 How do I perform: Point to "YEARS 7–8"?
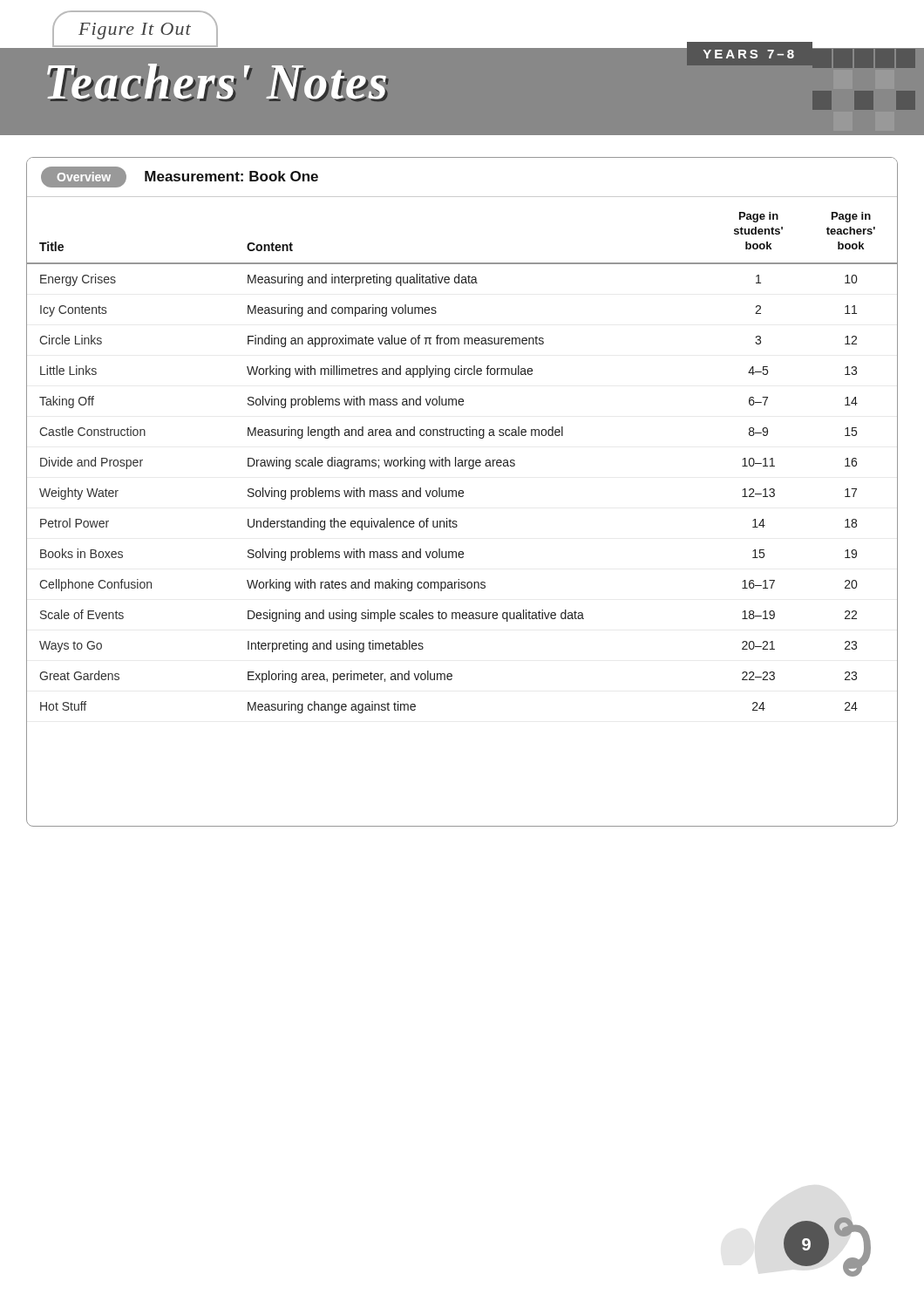coord(750,54)
